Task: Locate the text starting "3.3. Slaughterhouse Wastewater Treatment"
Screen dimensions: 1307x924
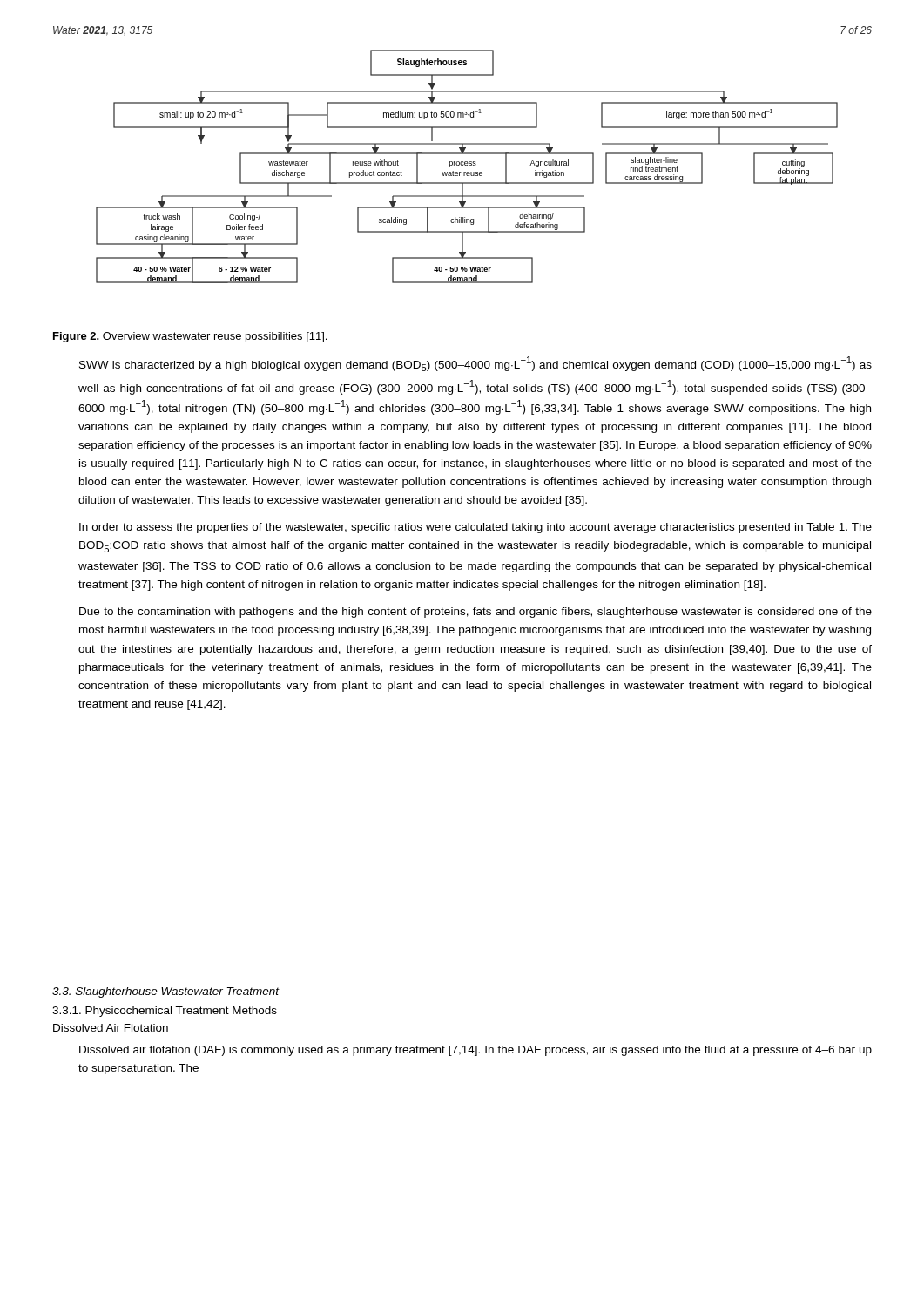Action: tap(165, 991)
